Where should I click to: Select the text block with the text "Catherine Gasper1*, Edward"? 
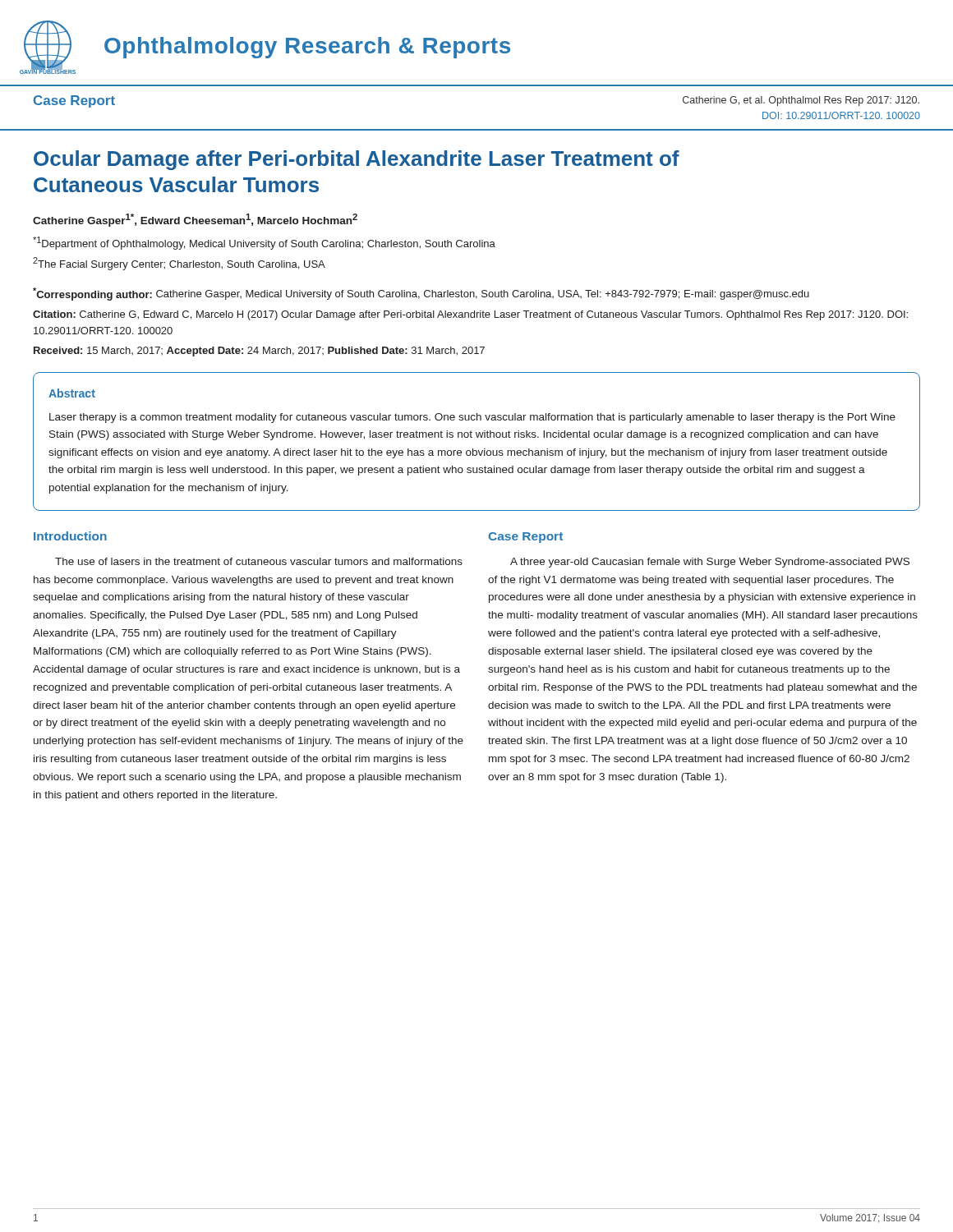pos(195,219)
